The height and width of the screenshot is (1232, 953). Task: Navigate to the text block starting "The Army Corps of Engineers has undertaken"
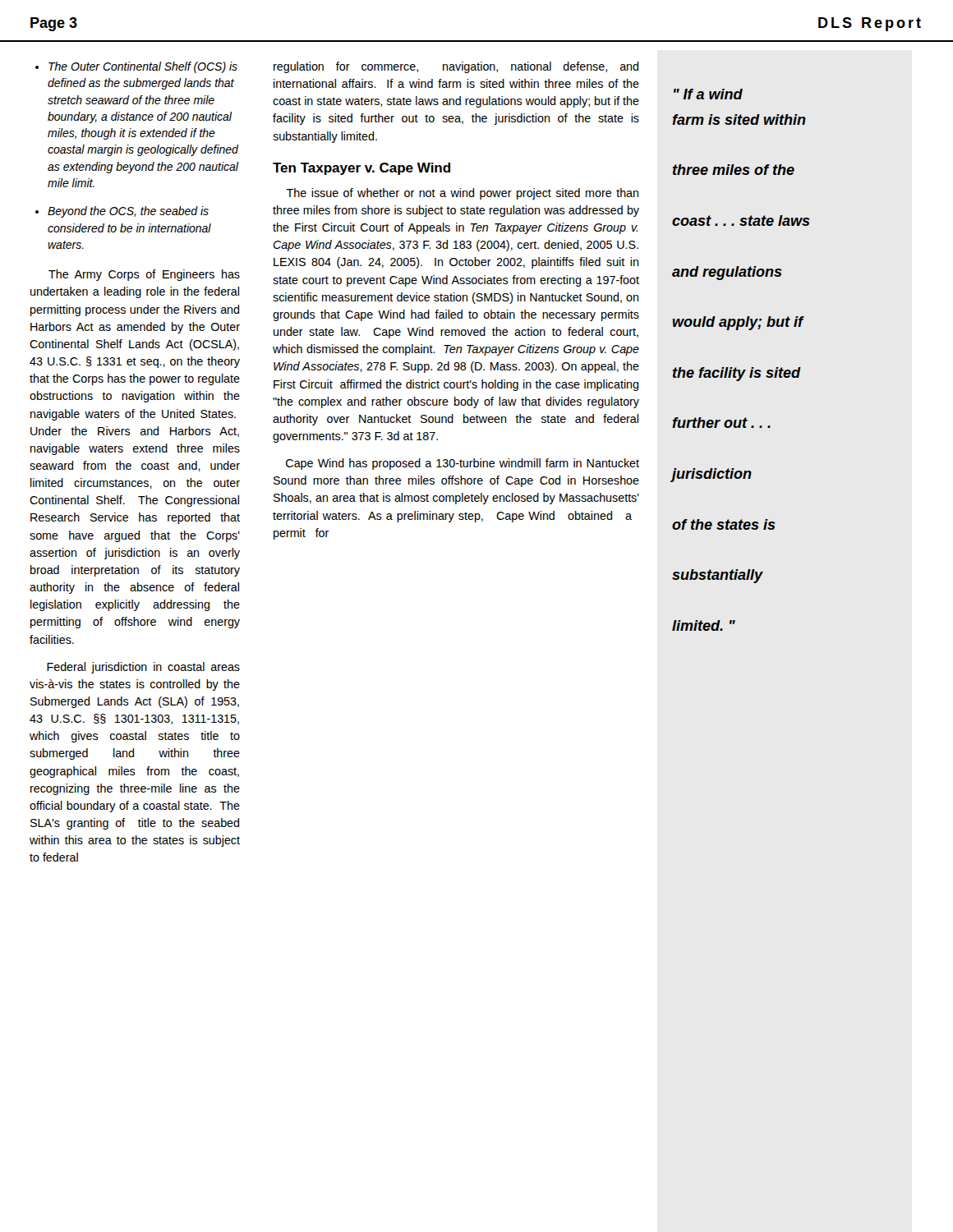point(135,457)
